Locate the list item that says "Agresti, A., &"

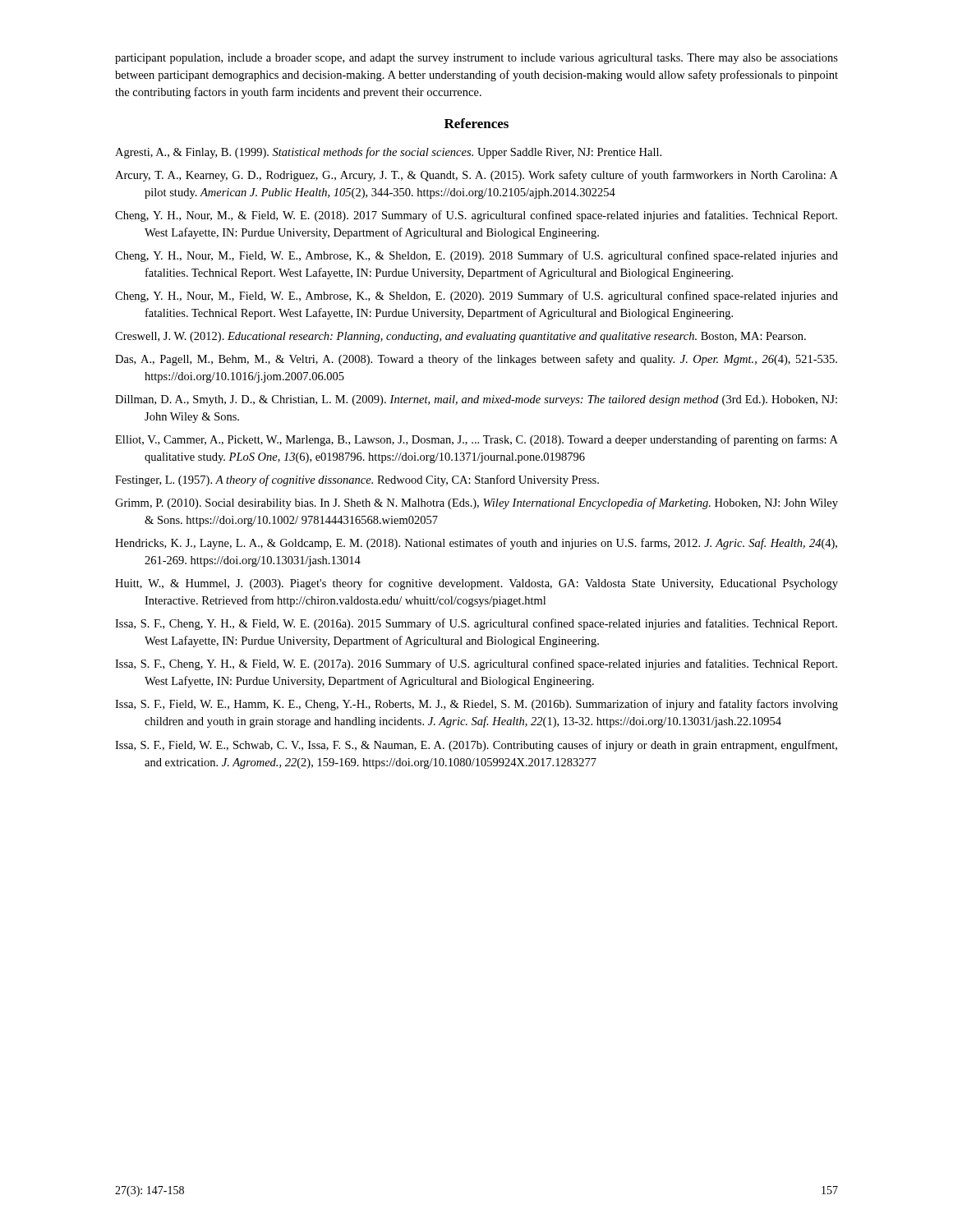389,152
